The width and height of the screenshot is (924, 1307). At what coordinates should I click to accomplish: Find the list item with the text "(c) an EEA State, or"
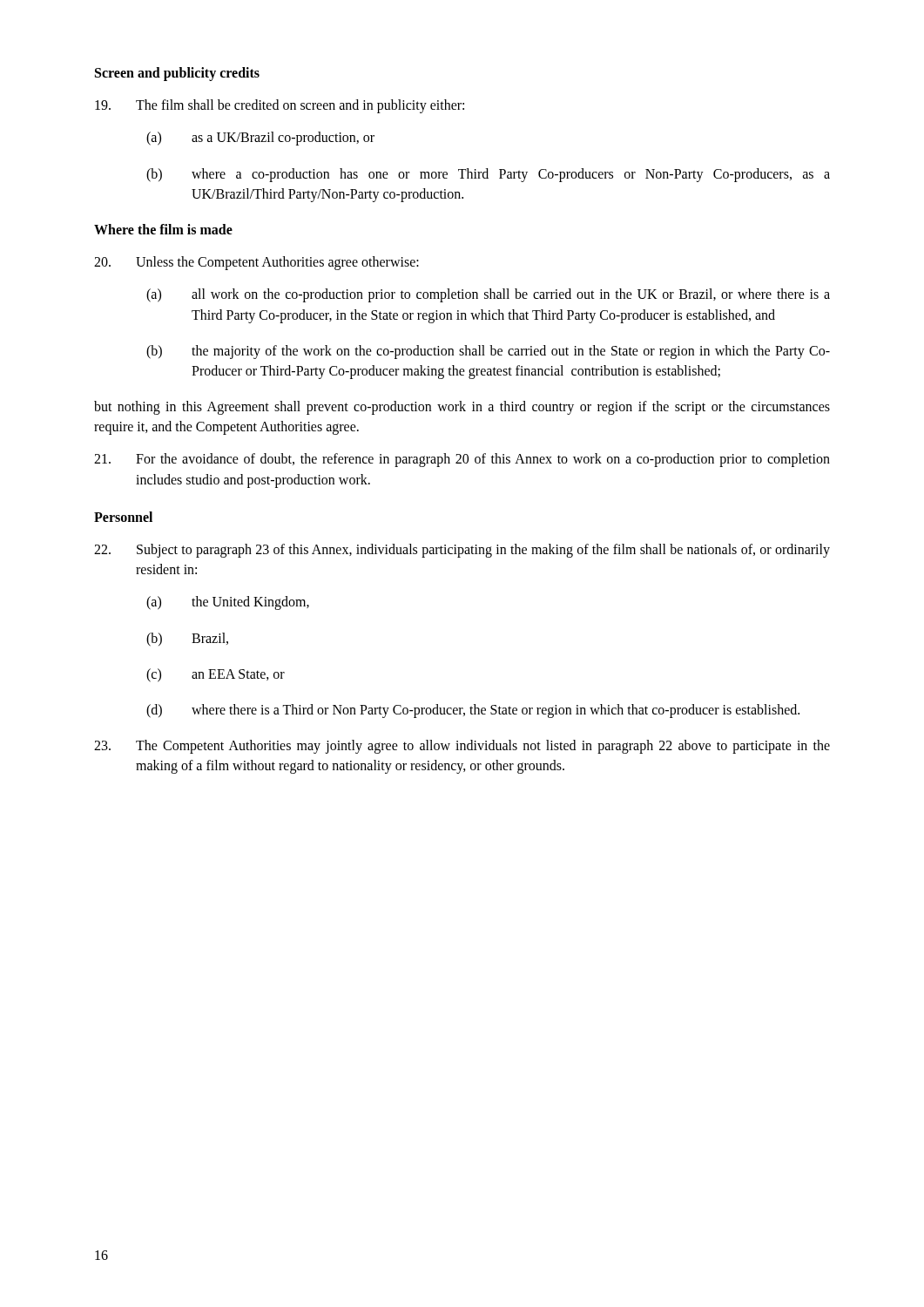pyautogui.click(x=216, y=675)
